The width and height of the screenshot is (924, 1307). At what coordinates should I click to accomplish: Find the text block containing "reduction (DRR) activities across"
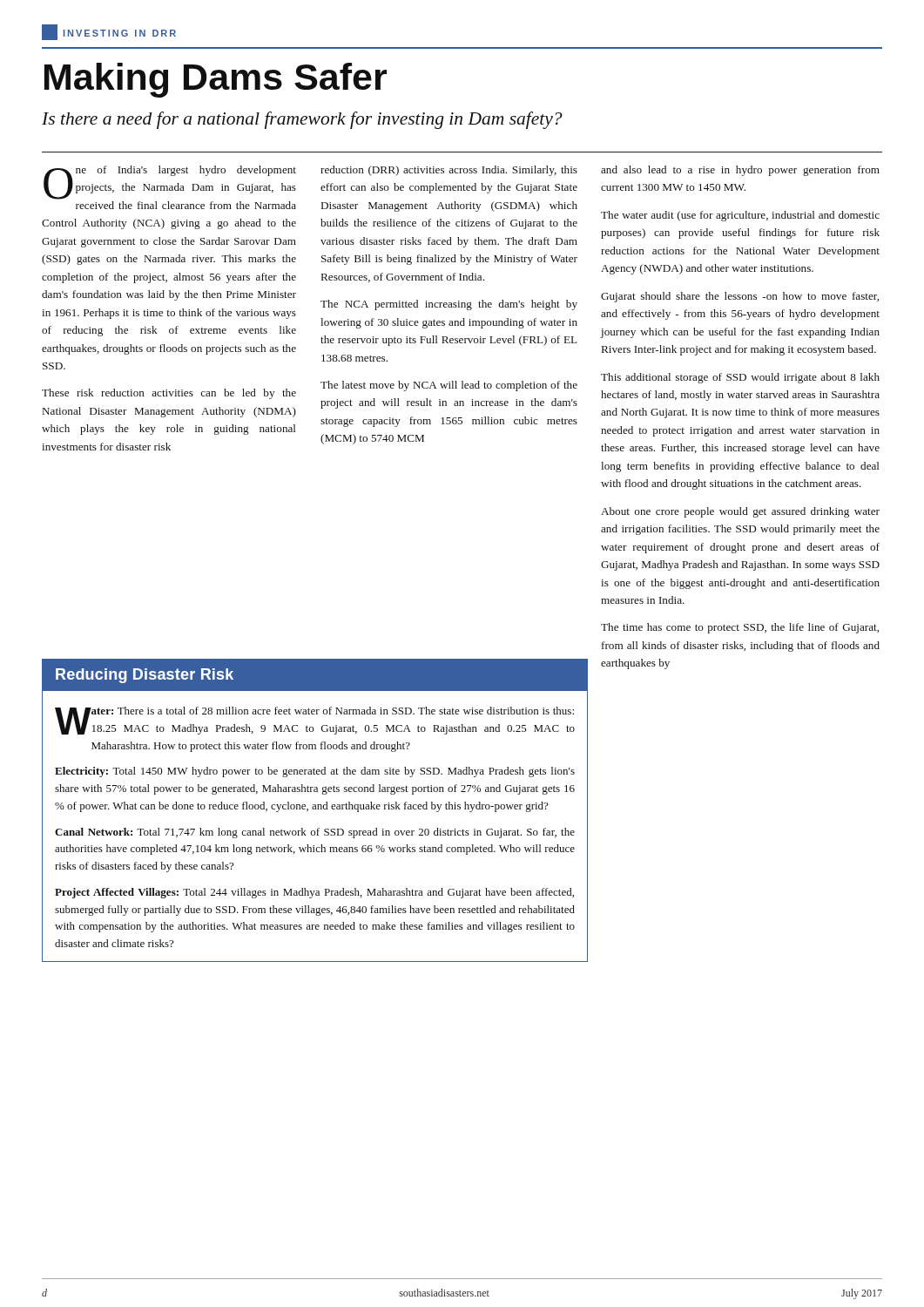449,304
